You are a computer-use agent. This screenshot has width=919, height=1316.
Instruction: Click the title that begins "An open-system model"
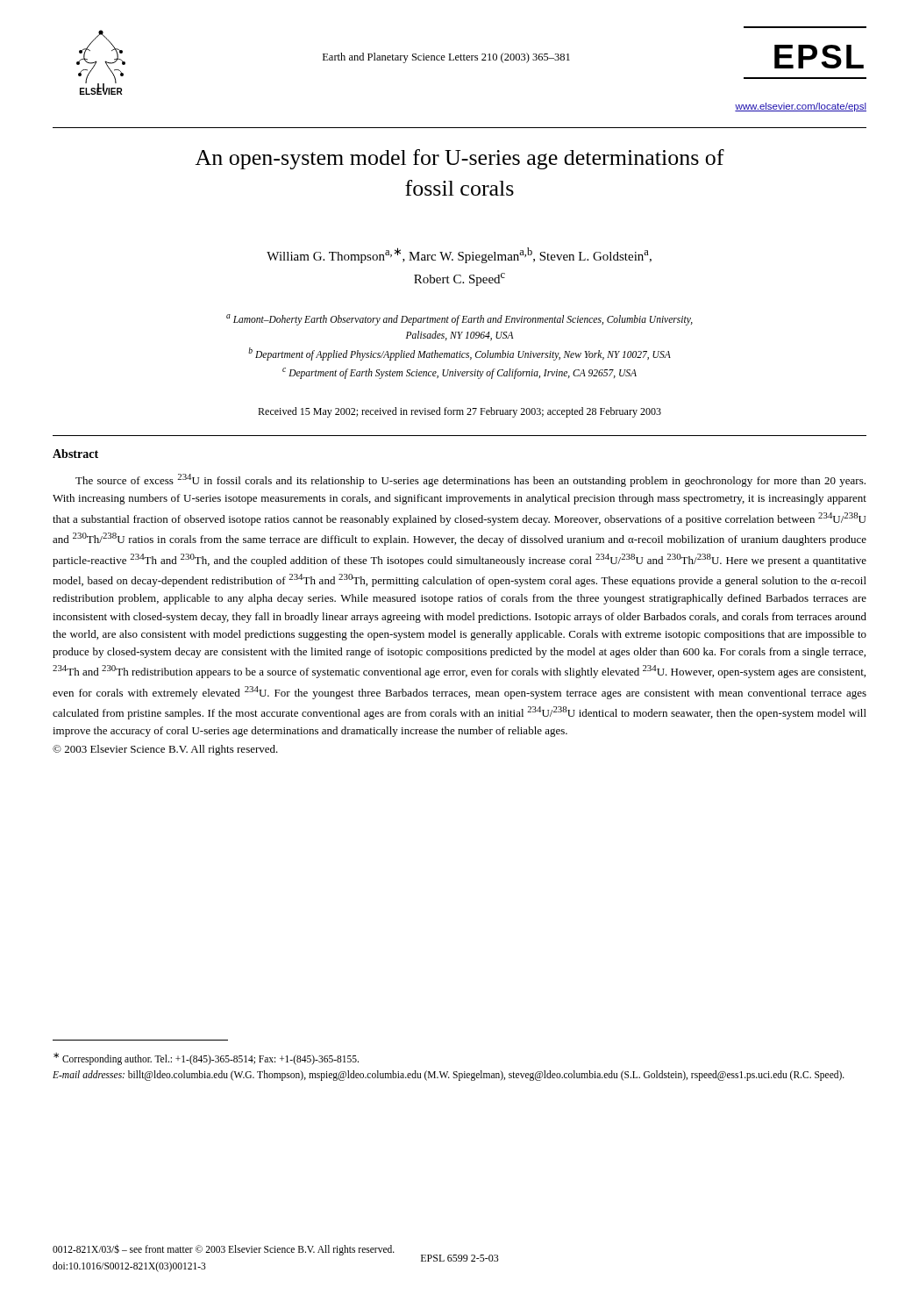(x=460, y=173)
